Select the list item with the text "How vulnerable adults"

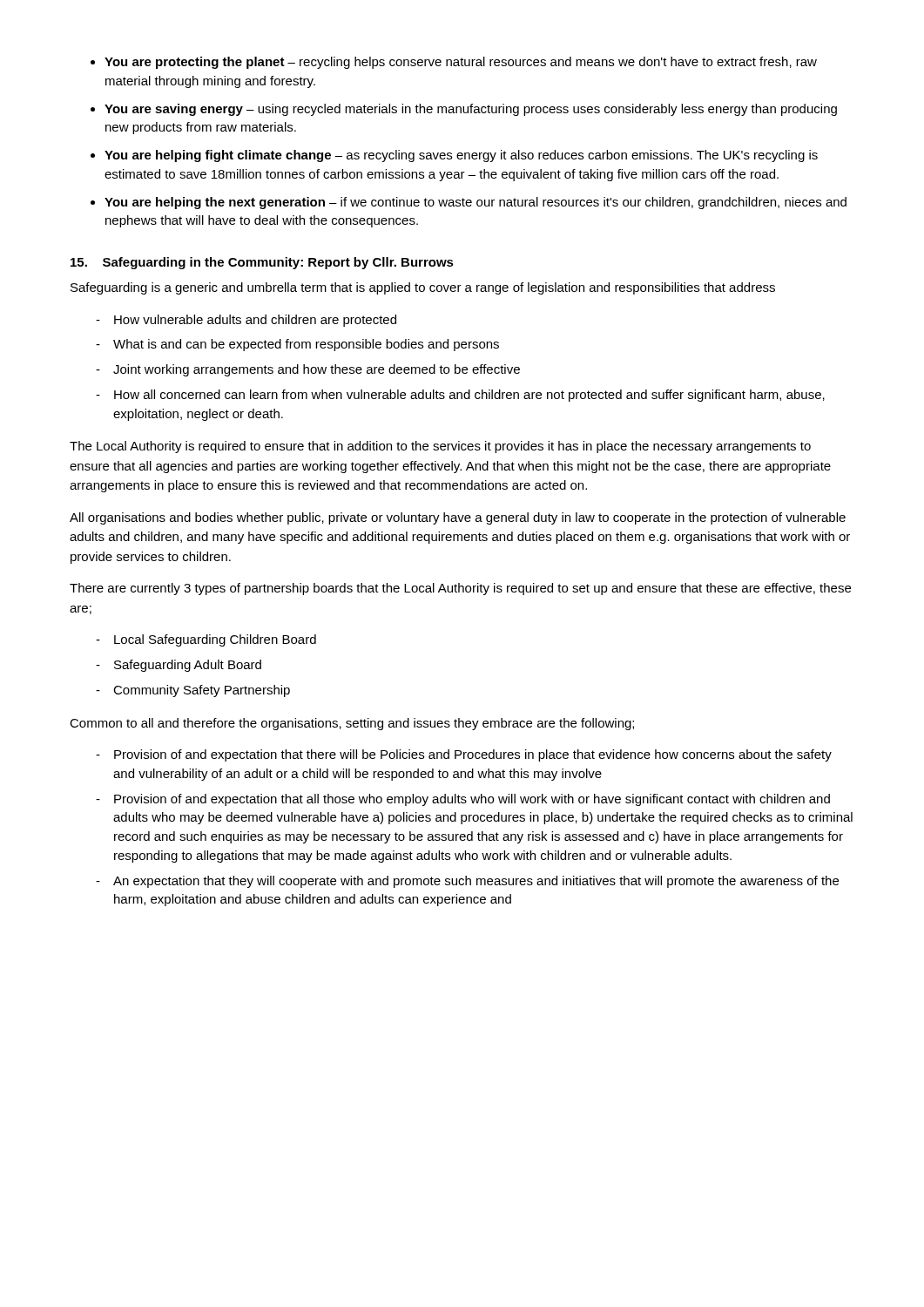(462, 366)
